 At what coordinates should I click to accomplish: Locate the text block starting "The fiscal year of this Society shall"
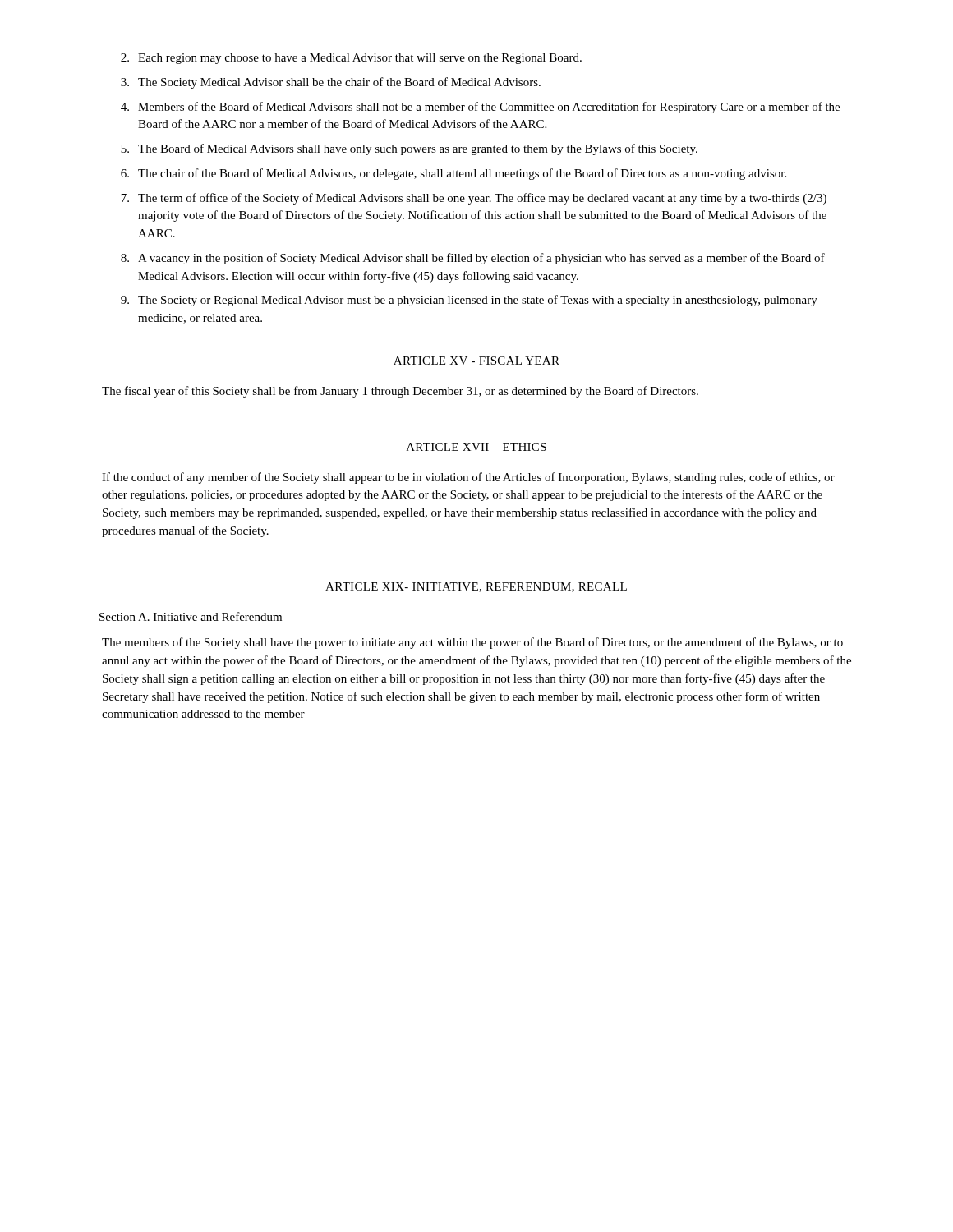400,391
